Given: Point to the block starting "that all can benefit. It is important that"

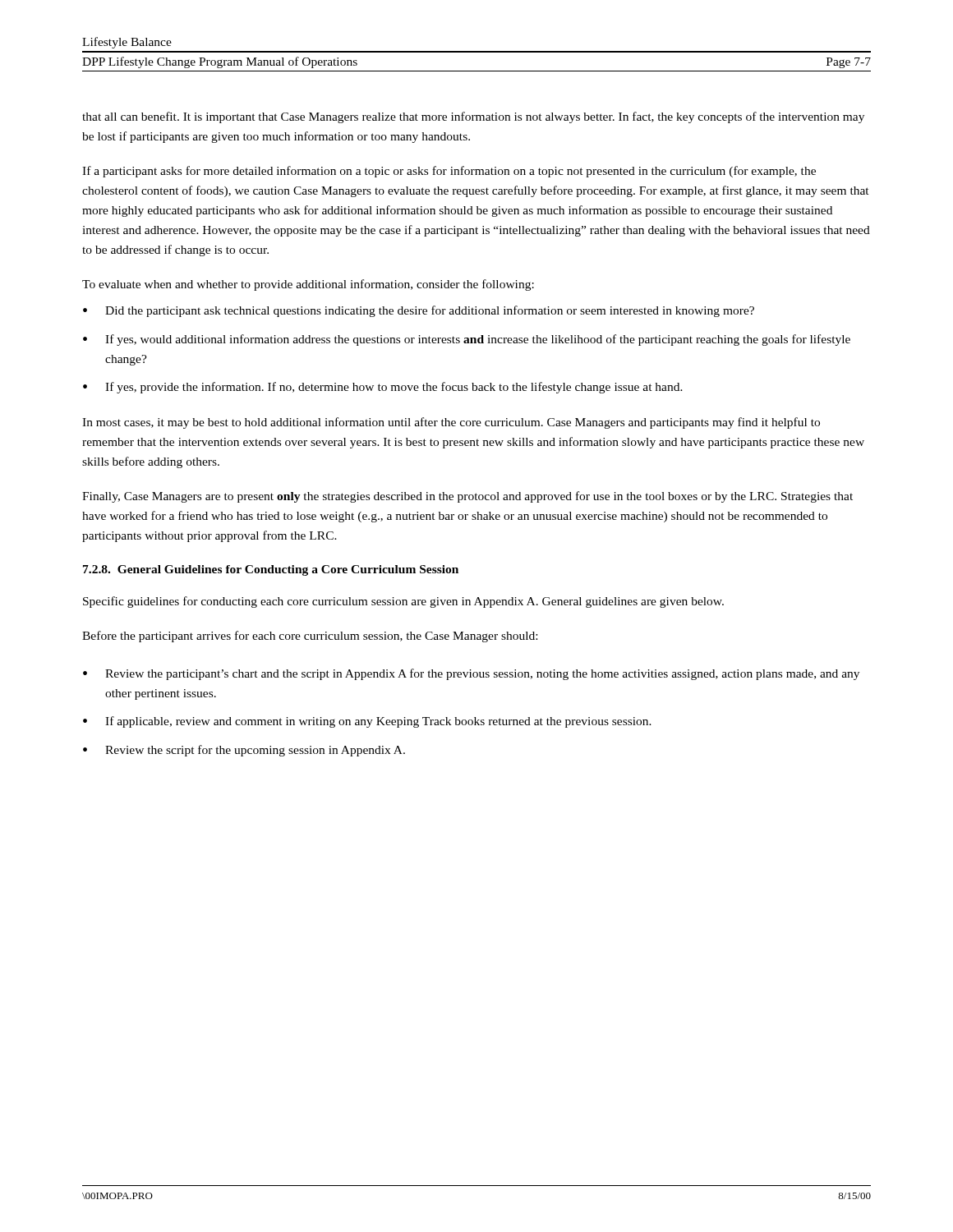Looking at the screenshot, I should [473, 126].
